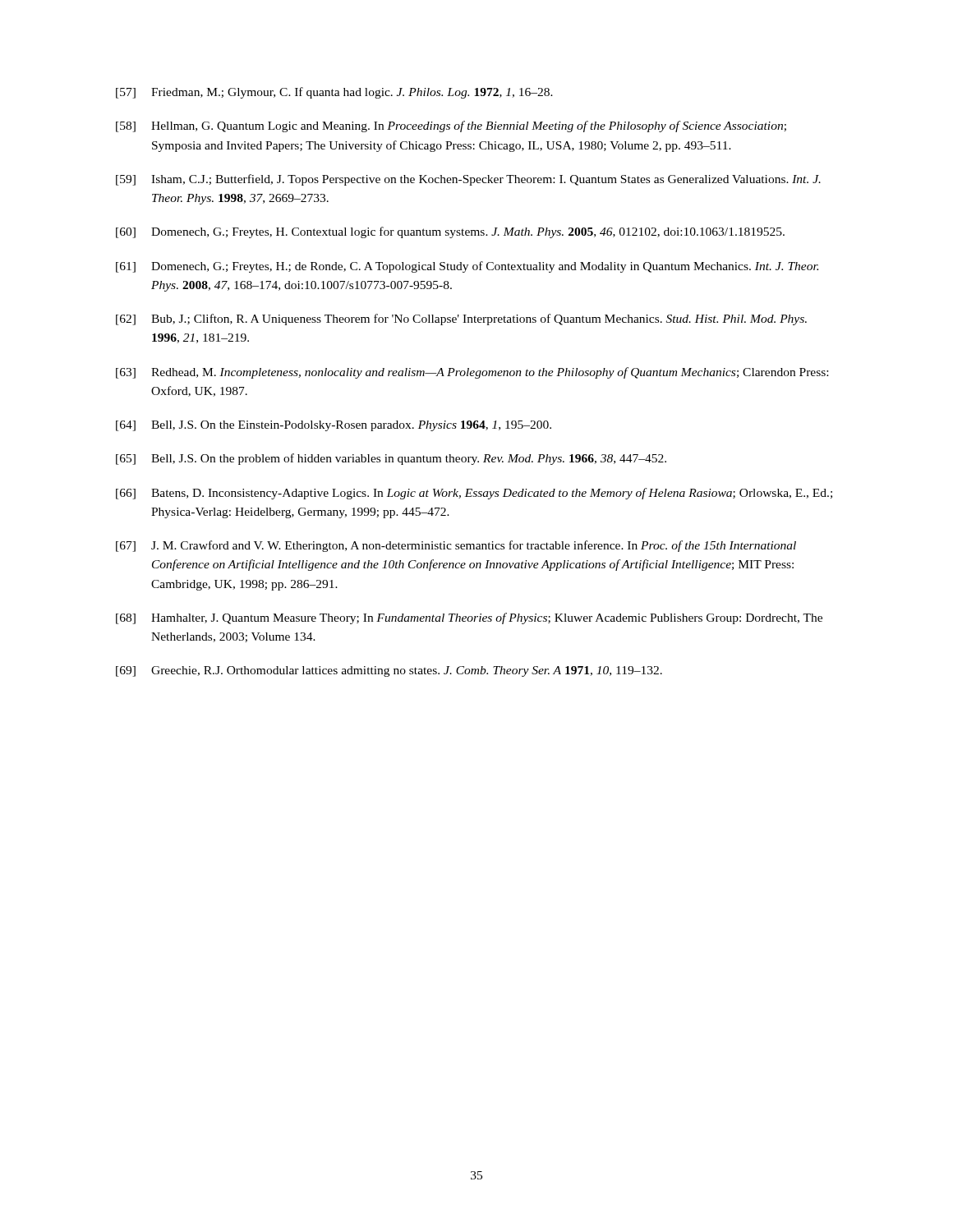Viewport: 953px width, 1232px height.
Task: Point to the block beginning "[57] Friedman, M.; Glymour,"
Action: coord(476,92)
